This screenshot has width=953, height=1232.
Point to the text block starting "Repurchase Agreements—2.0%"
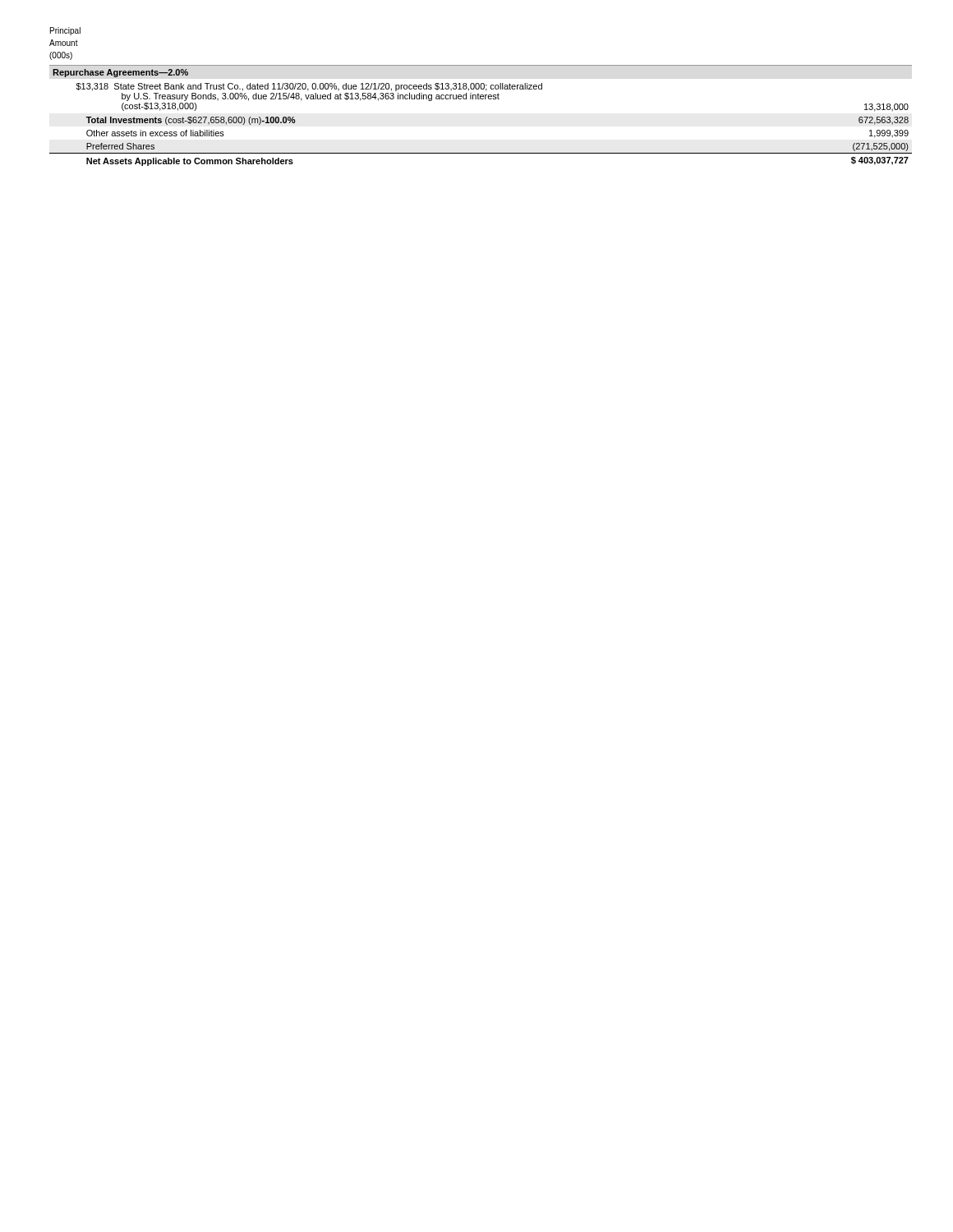pos(121,72)
